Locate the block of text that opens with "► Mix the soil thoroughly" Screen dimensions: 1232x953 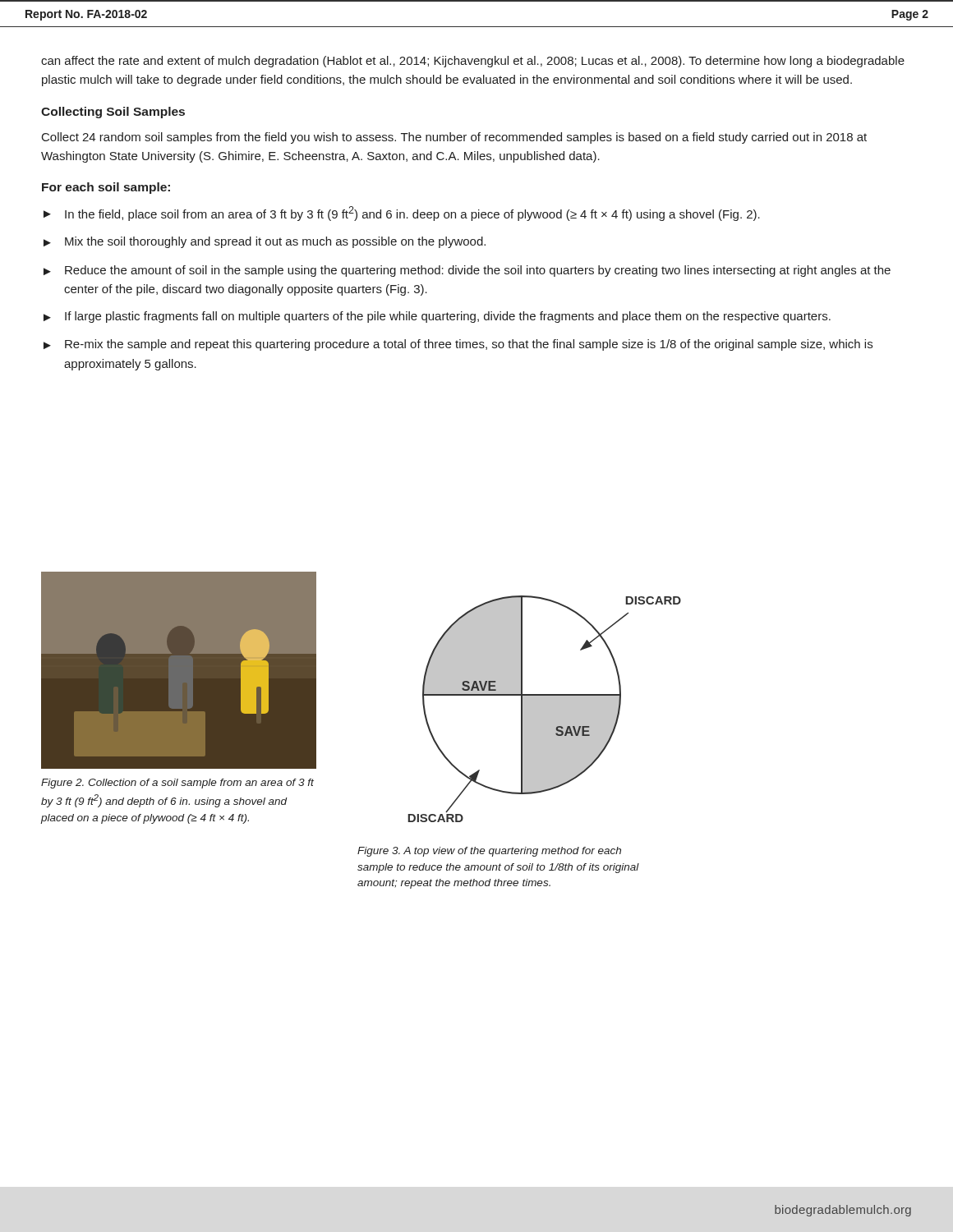(x=476, y=242)
